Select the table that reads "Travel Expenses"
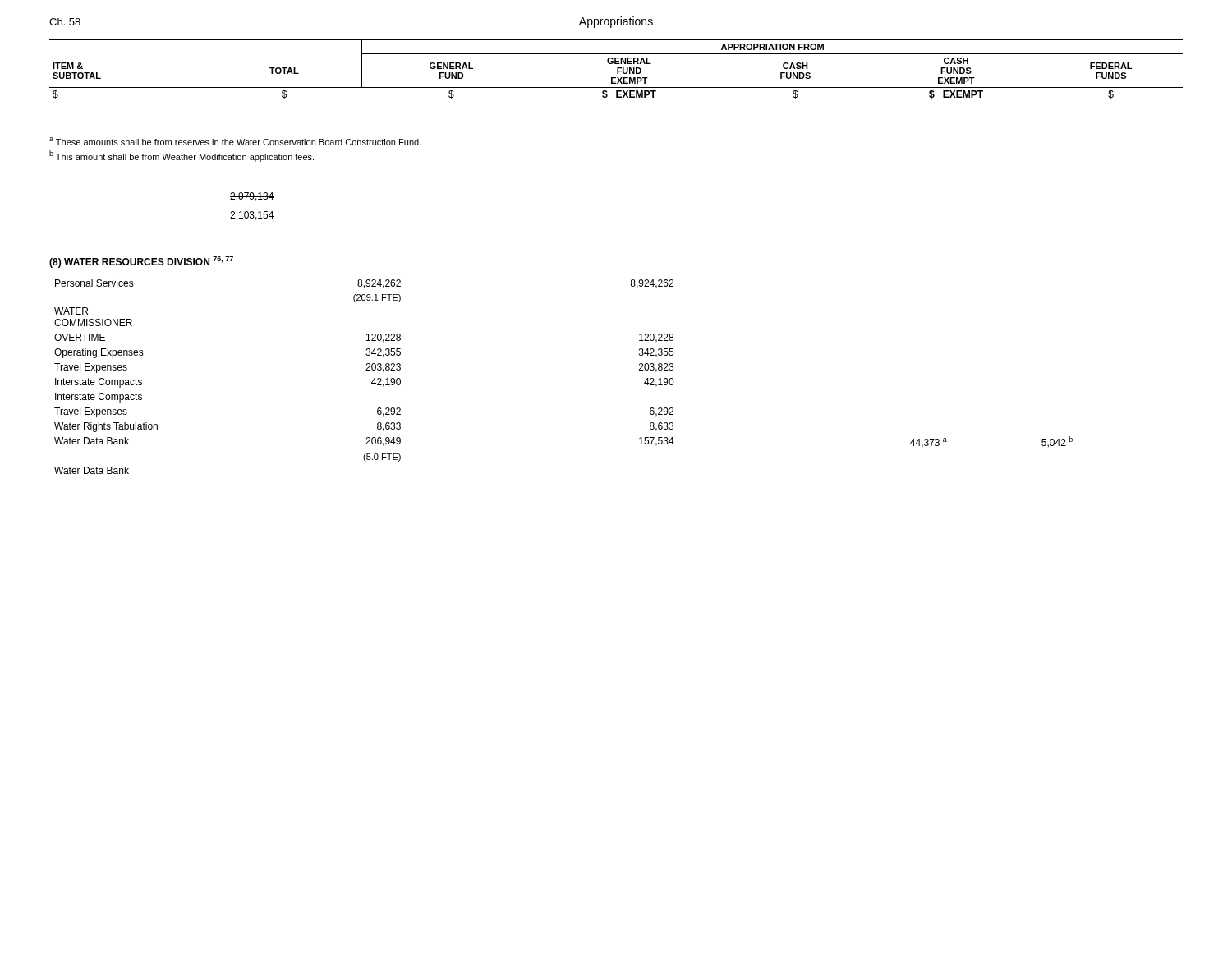Image resolution: width=1232 pixels, height=953 pixels. [616, 377]
